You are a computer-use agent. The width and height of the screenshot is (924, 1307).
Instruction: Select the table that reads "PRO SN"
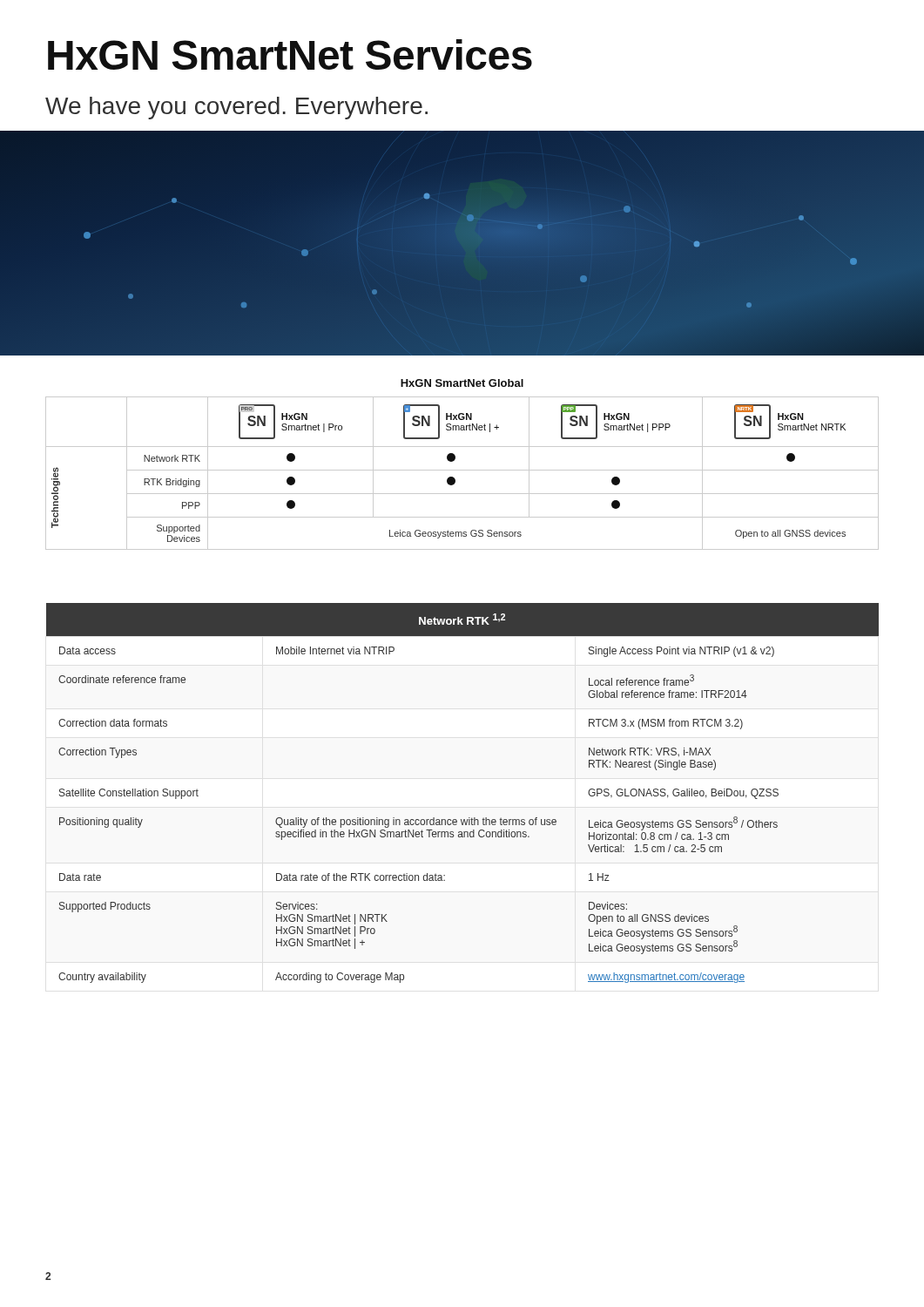pyautogui.click(x=462, y=463)
